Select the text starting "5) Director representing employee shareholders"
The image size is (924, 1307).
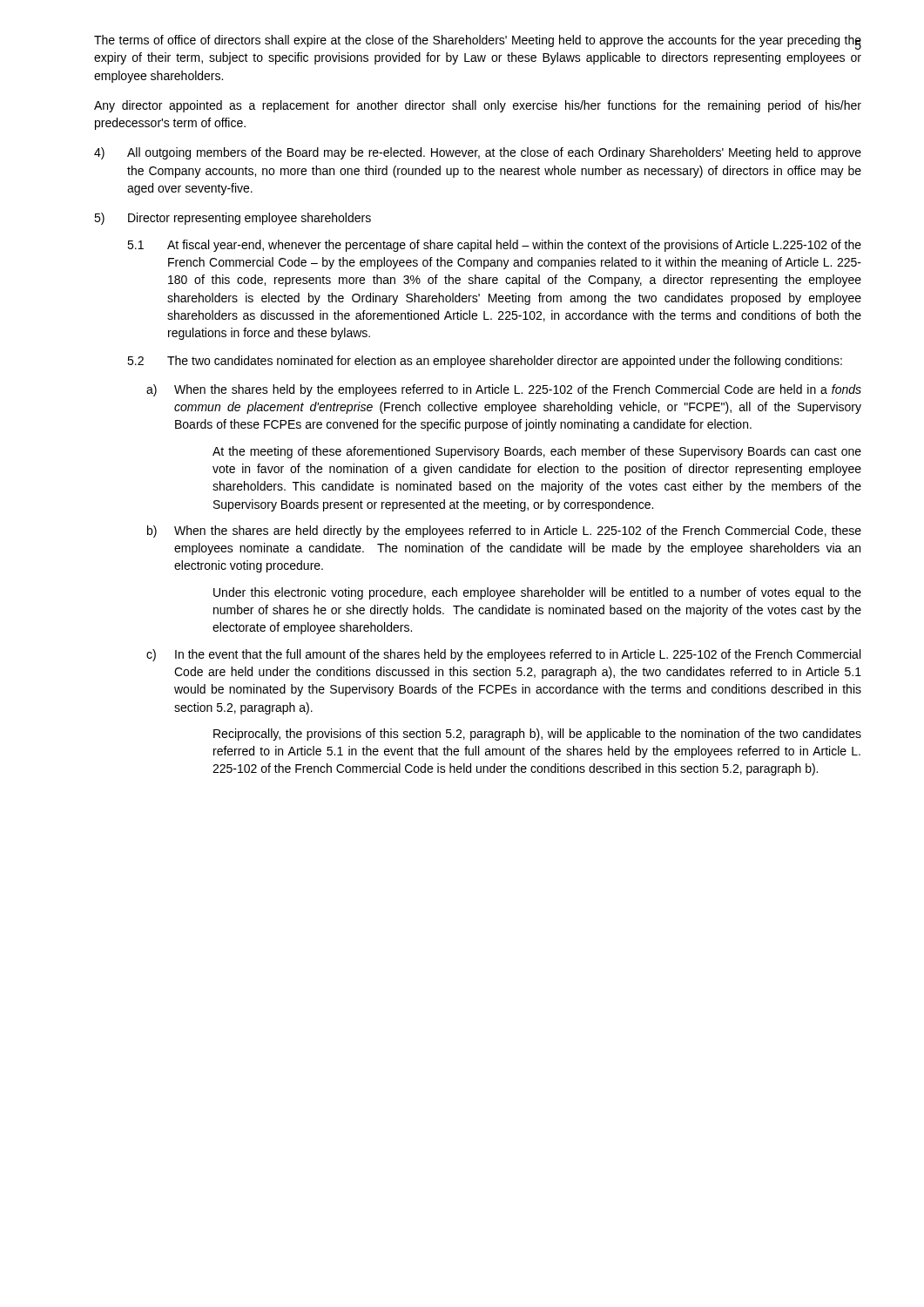click(233, 218)
